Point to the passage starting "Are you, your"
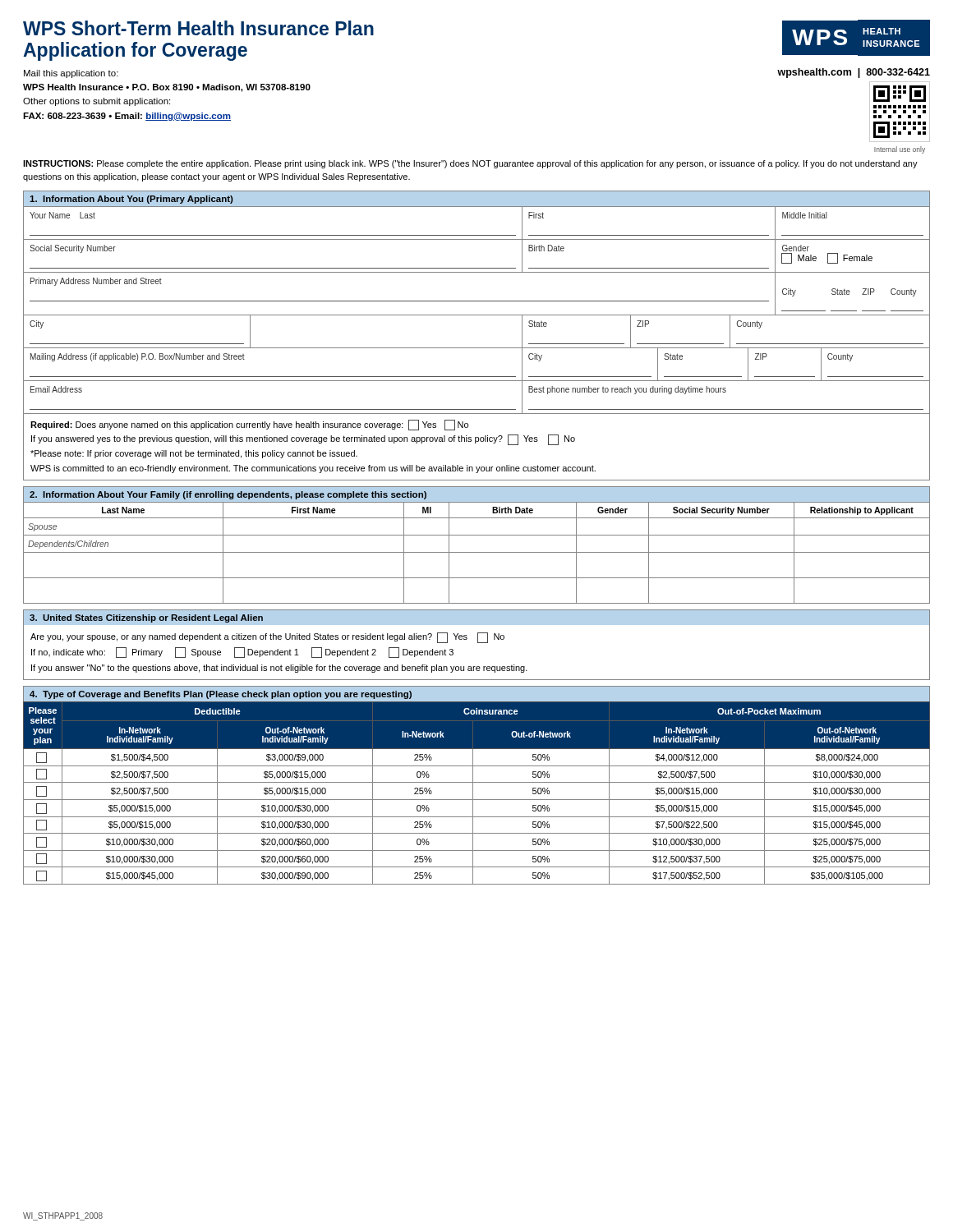Image resolution: width=953 pixels, height=1232 pixels. (279, 652)
